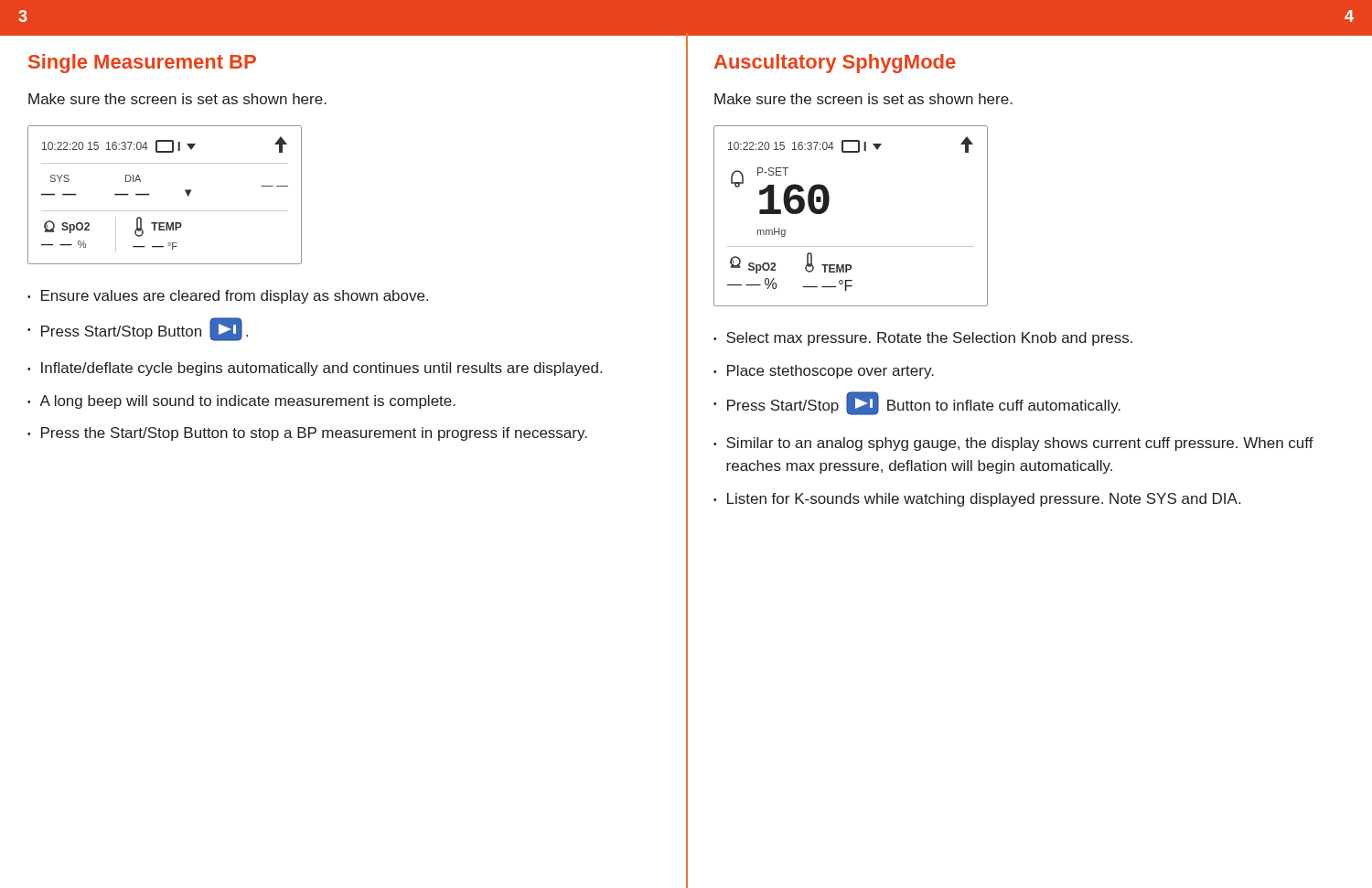Click the passage that begins "• A long beep will"

[x=242, y=401]
